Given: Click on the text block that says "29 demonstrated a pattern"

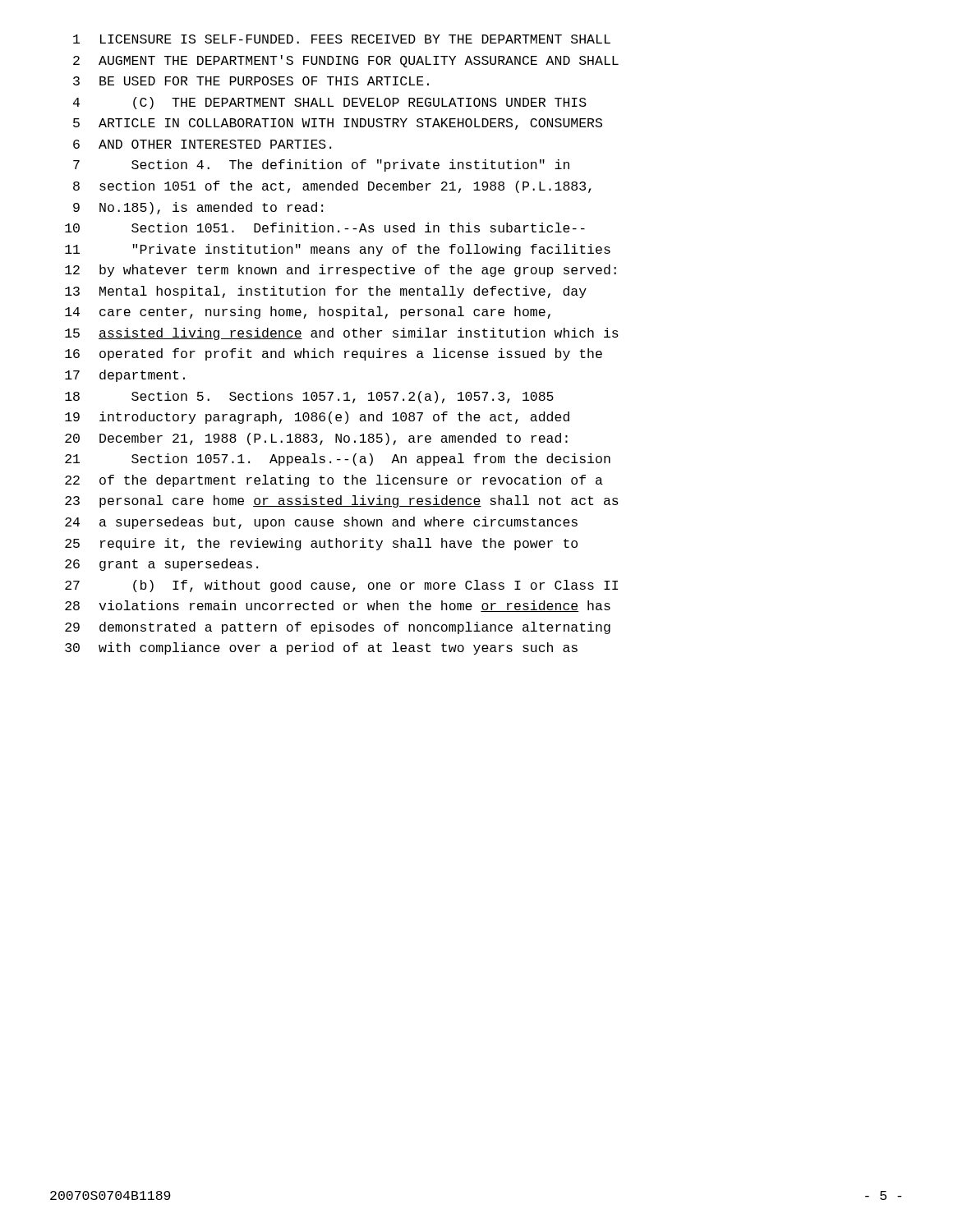Looking at the screenshot, I should coord(476,628).
